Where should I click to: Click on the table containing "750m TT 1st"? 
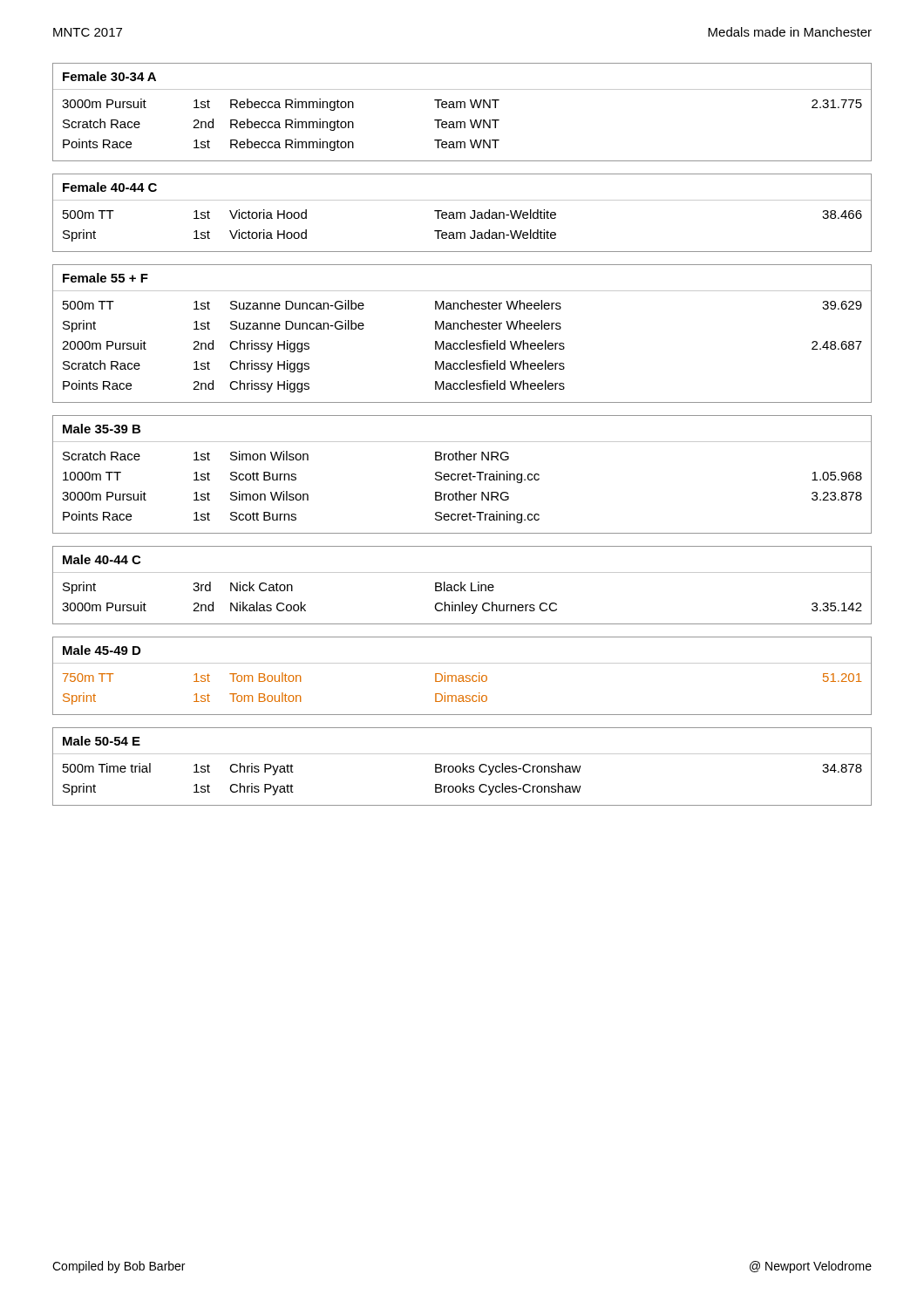(x=462, y=689)
